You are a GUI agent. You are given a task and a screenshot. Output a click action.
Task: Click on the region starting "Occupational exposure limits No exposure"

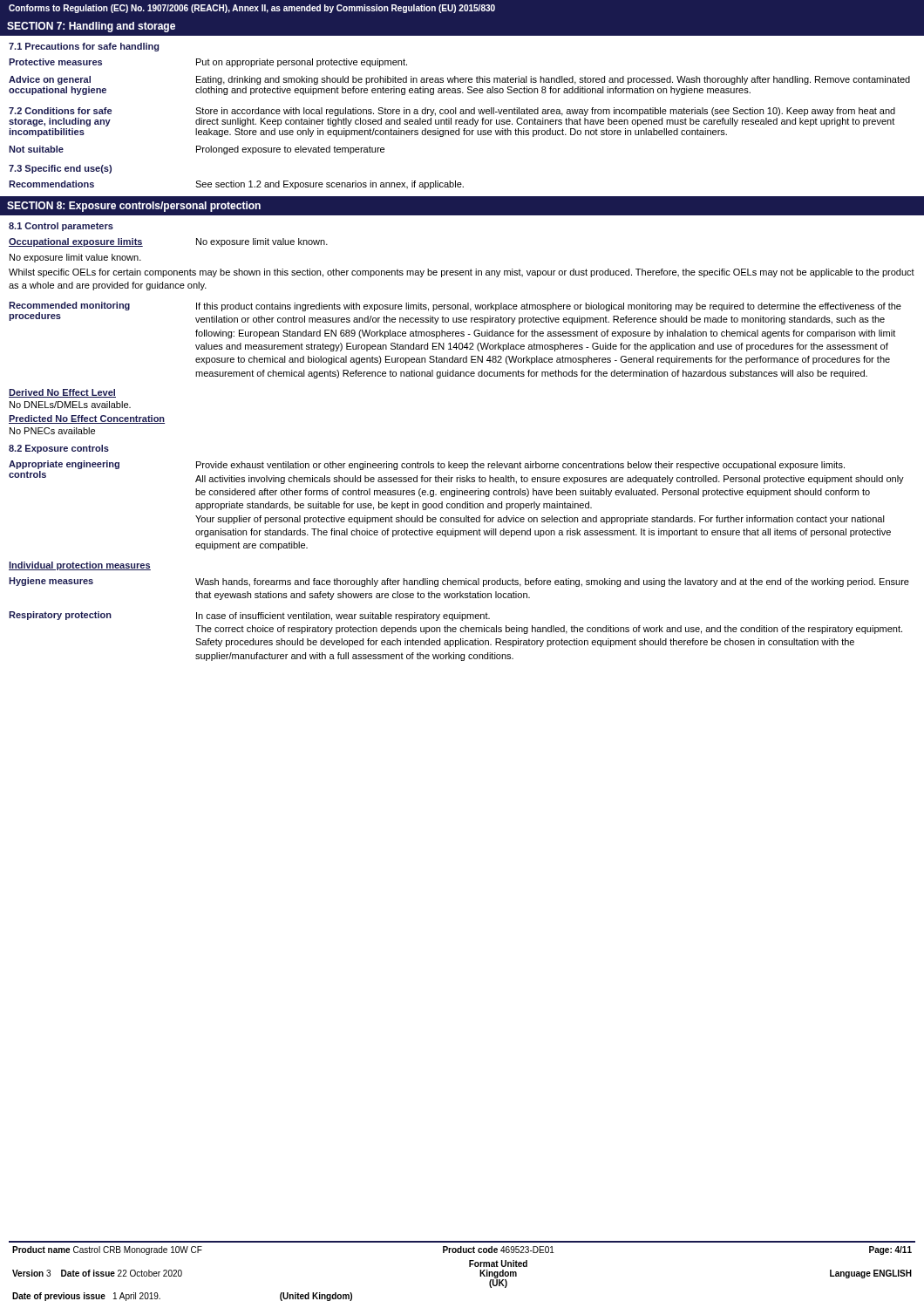coord(88,242)
